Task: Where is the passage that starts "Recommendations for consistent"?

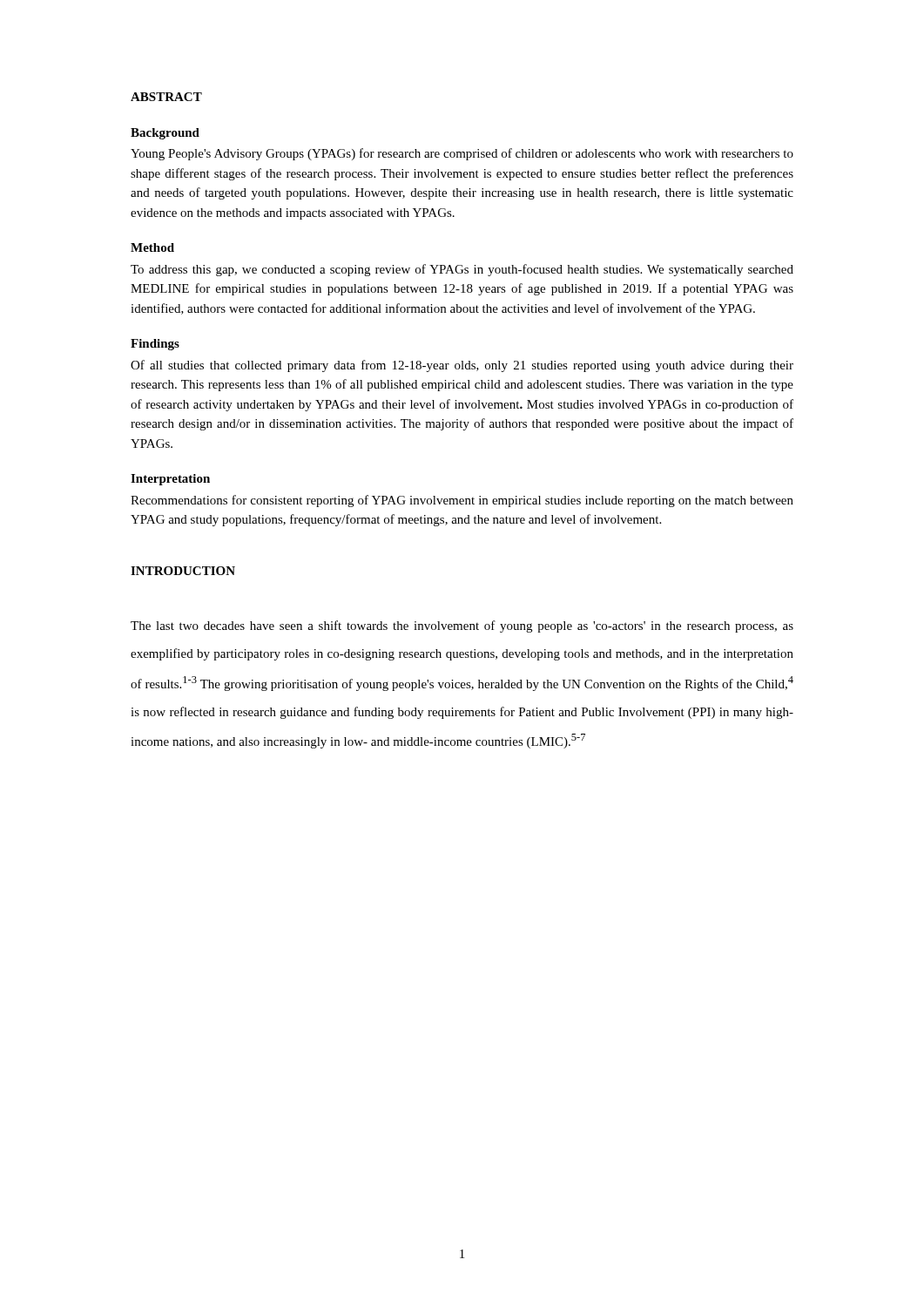Action: [x=462, y=510]
